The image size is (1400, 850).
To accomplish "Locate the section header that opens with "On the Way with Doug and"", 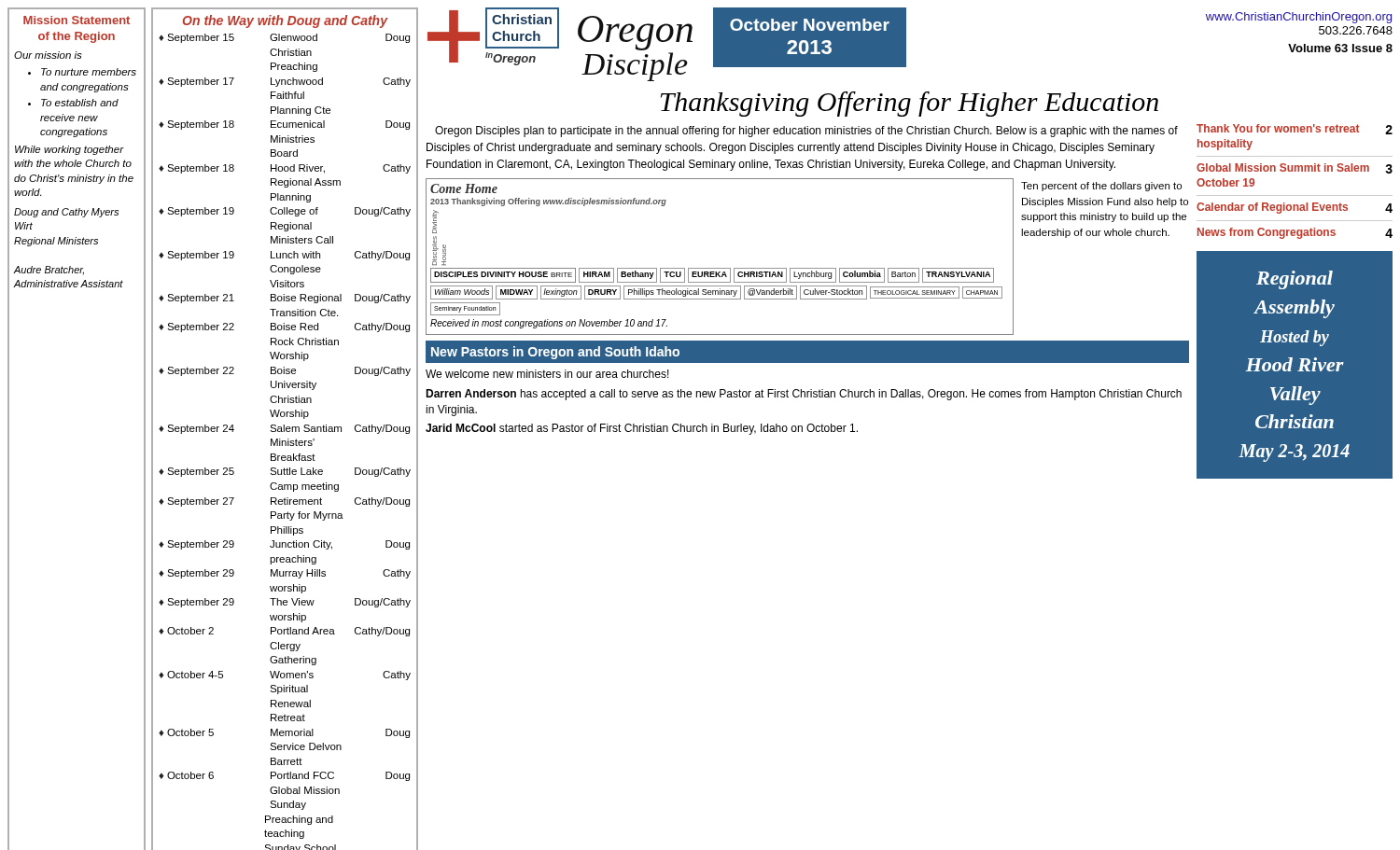I will [285, 432].
